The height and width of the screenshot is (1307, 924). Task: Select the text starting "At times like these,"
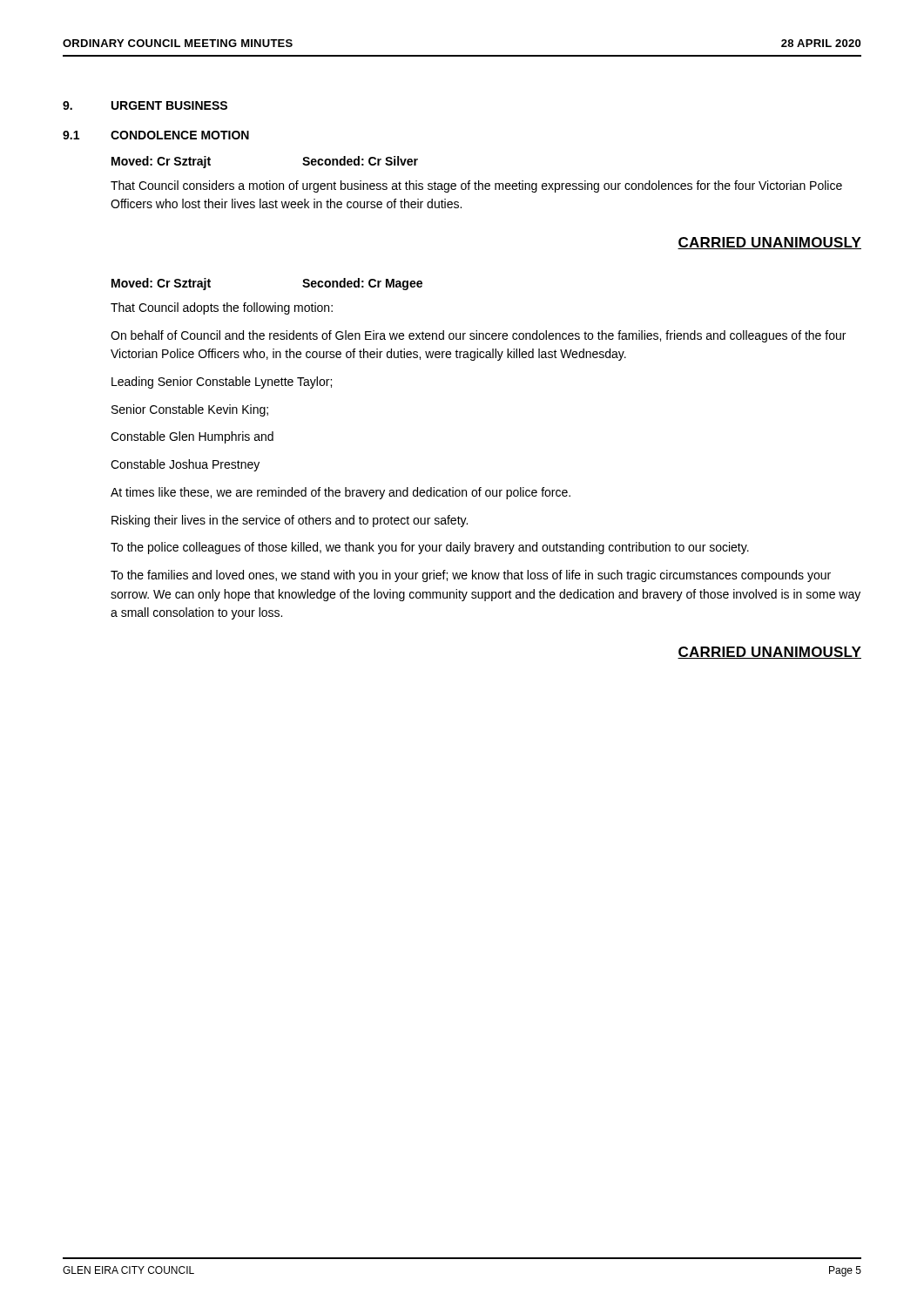coord(341,492)
